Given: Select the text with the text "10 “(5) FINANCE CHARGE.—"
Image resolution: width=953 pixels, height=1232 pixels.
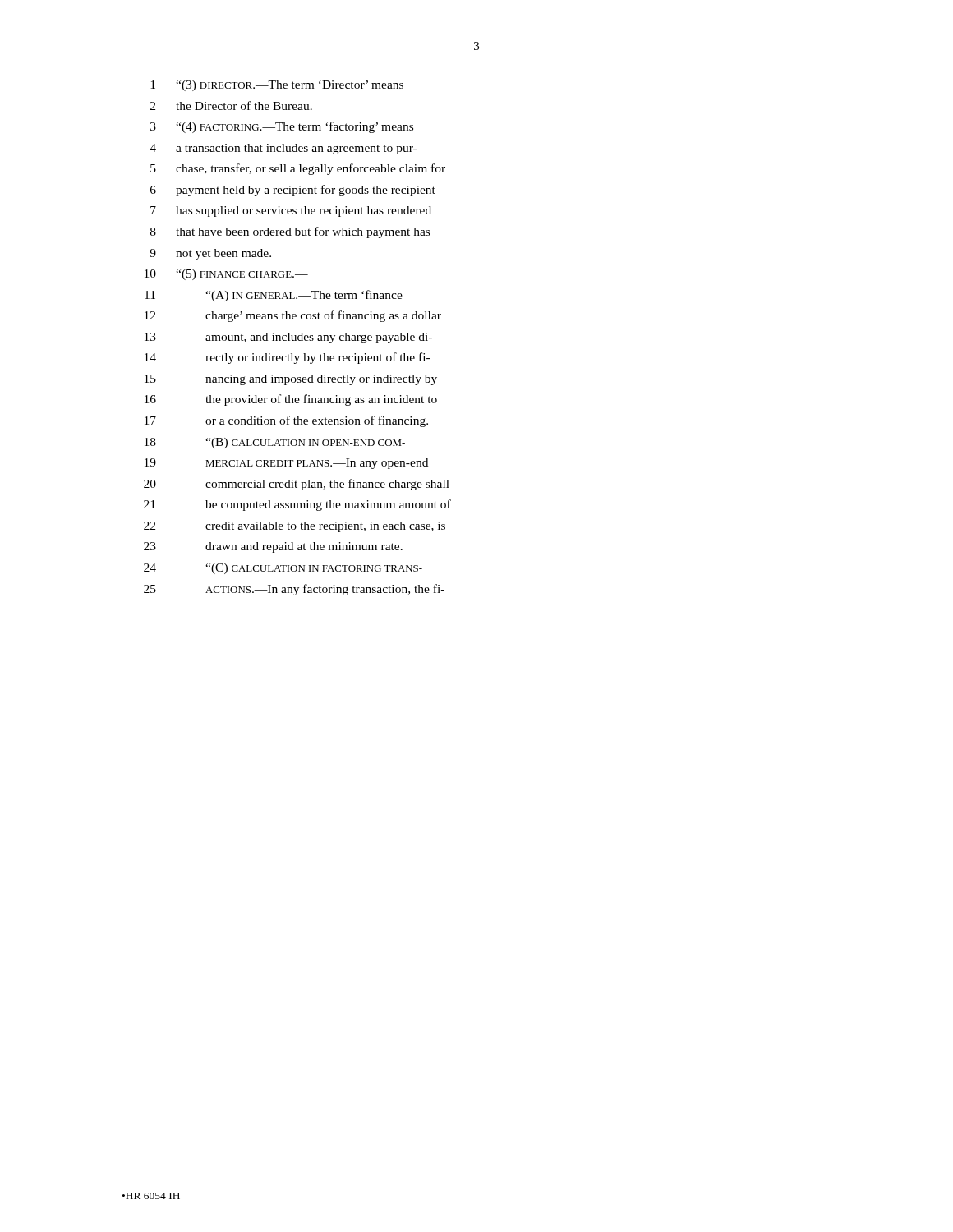Looking at the screenshot, I should (x=226, y=275).
